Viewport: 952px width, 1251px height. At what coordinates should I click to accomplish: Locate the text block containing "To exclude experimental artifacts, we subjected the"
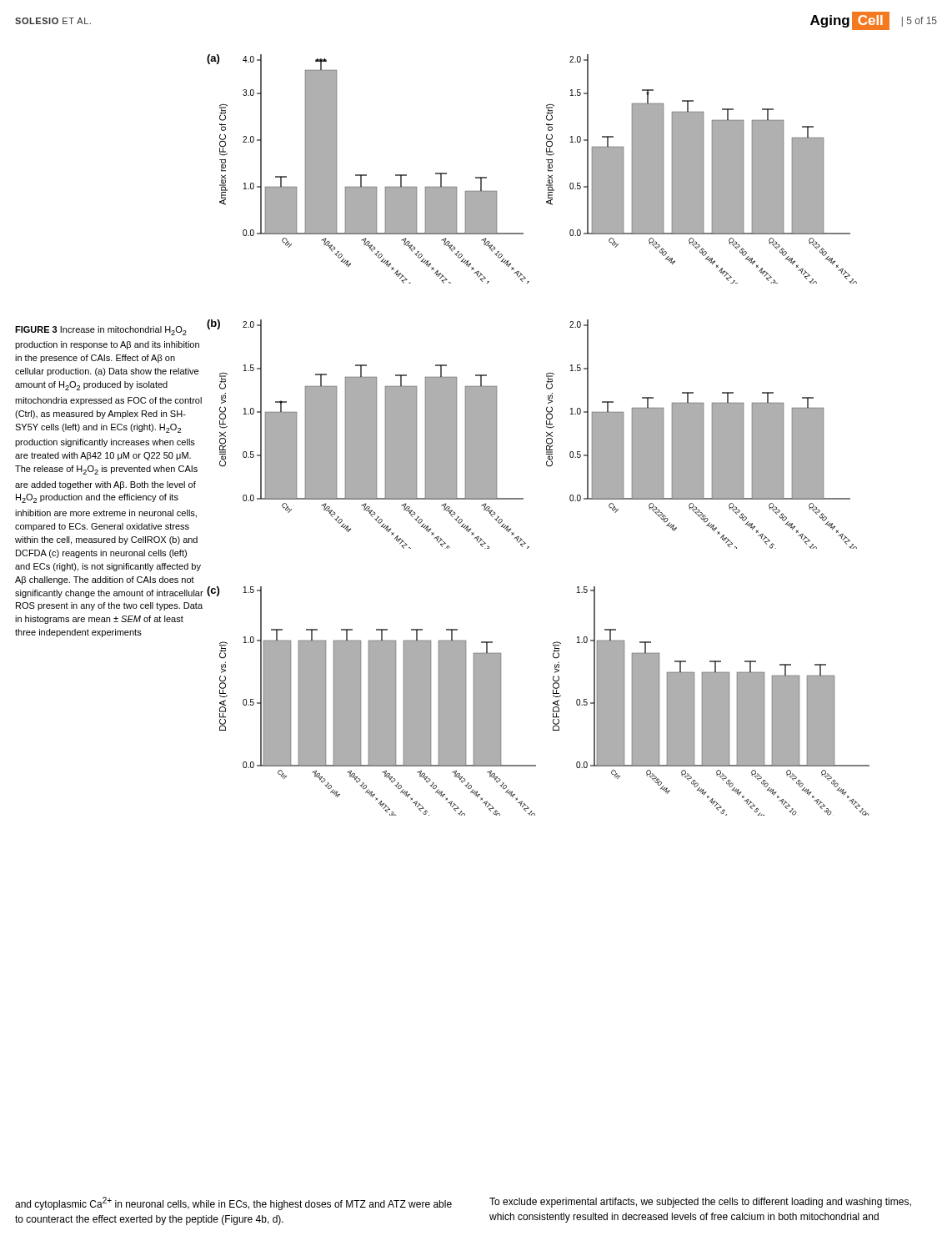click(x=701, y=1209)
